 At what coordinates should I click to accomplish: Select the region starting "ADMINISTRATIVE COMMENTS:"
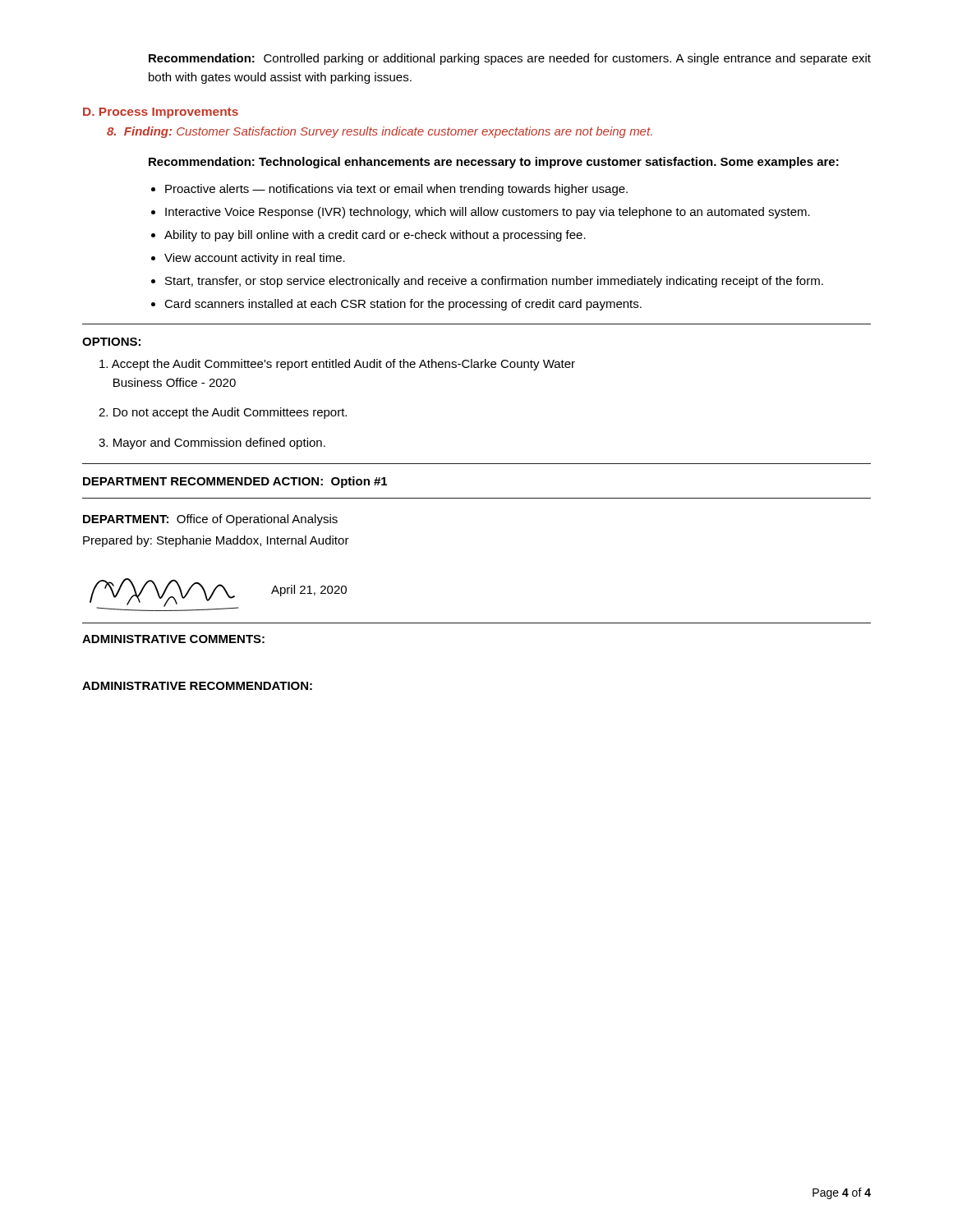click(x=174, y=639)
